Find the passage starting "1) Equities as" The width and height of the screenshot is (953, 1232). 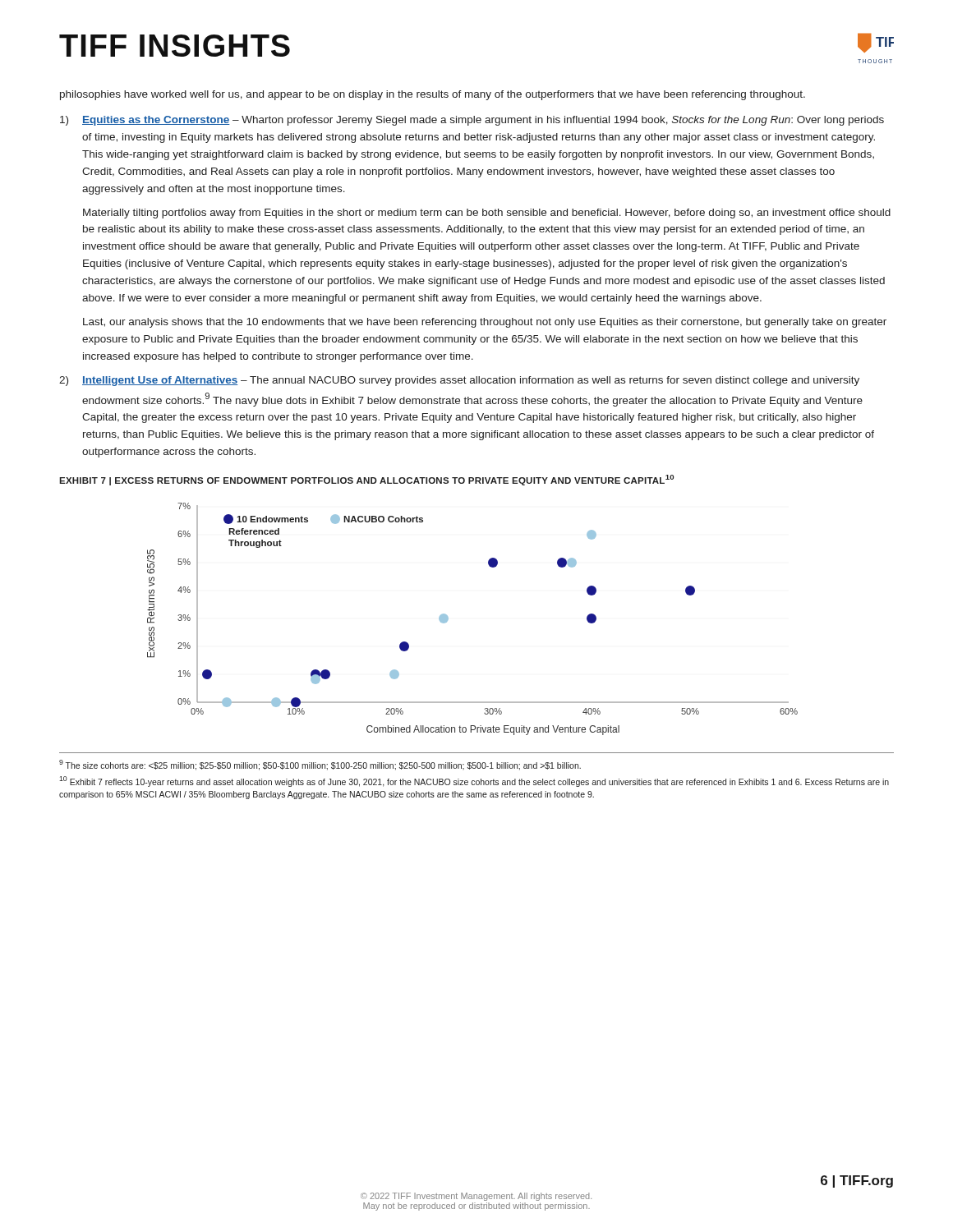click(x=476, y=155)
